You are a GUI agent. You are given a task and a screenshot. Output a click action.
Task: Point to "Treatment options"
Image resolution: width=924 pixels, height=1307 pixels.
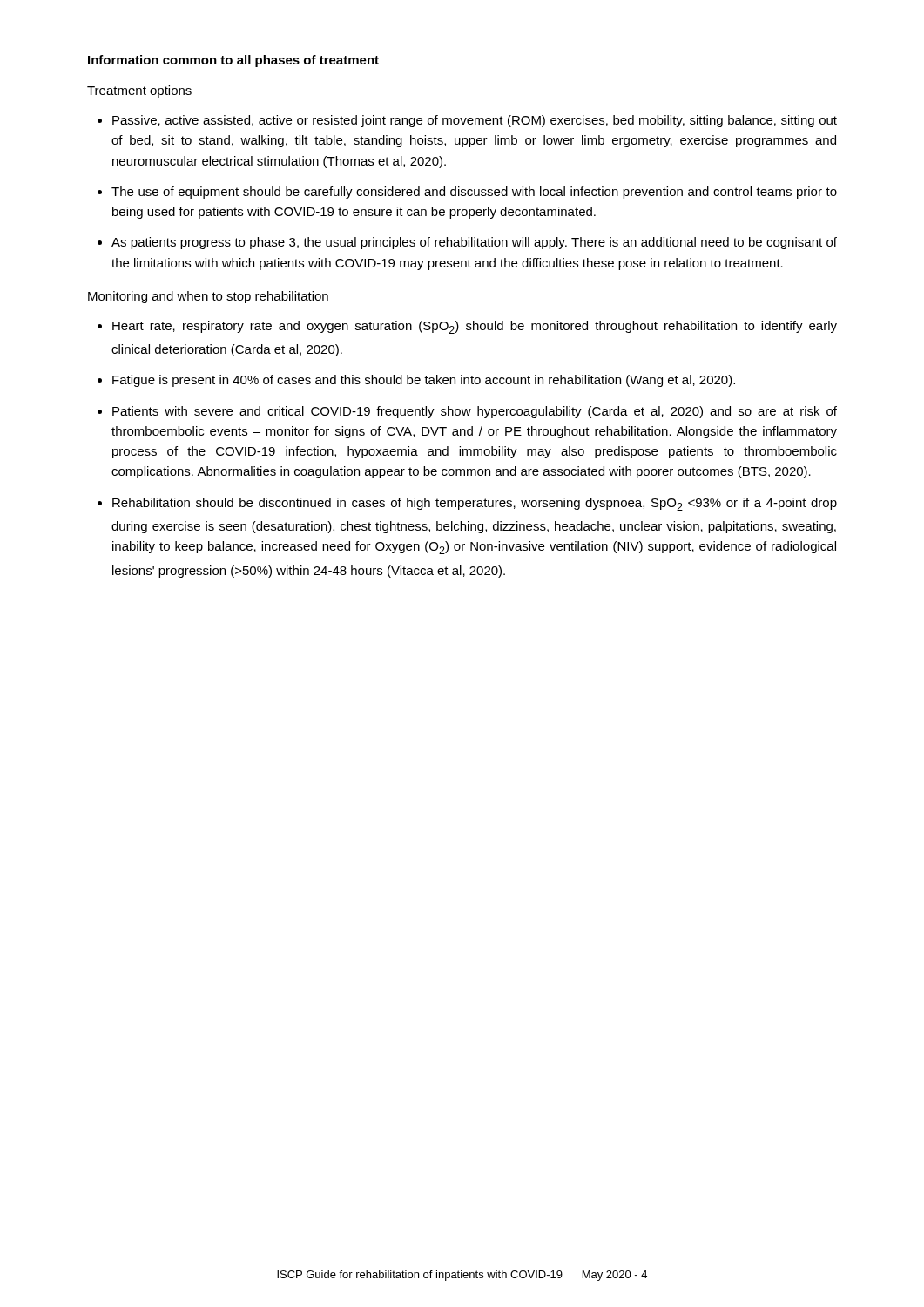click(x=140, y=90)
